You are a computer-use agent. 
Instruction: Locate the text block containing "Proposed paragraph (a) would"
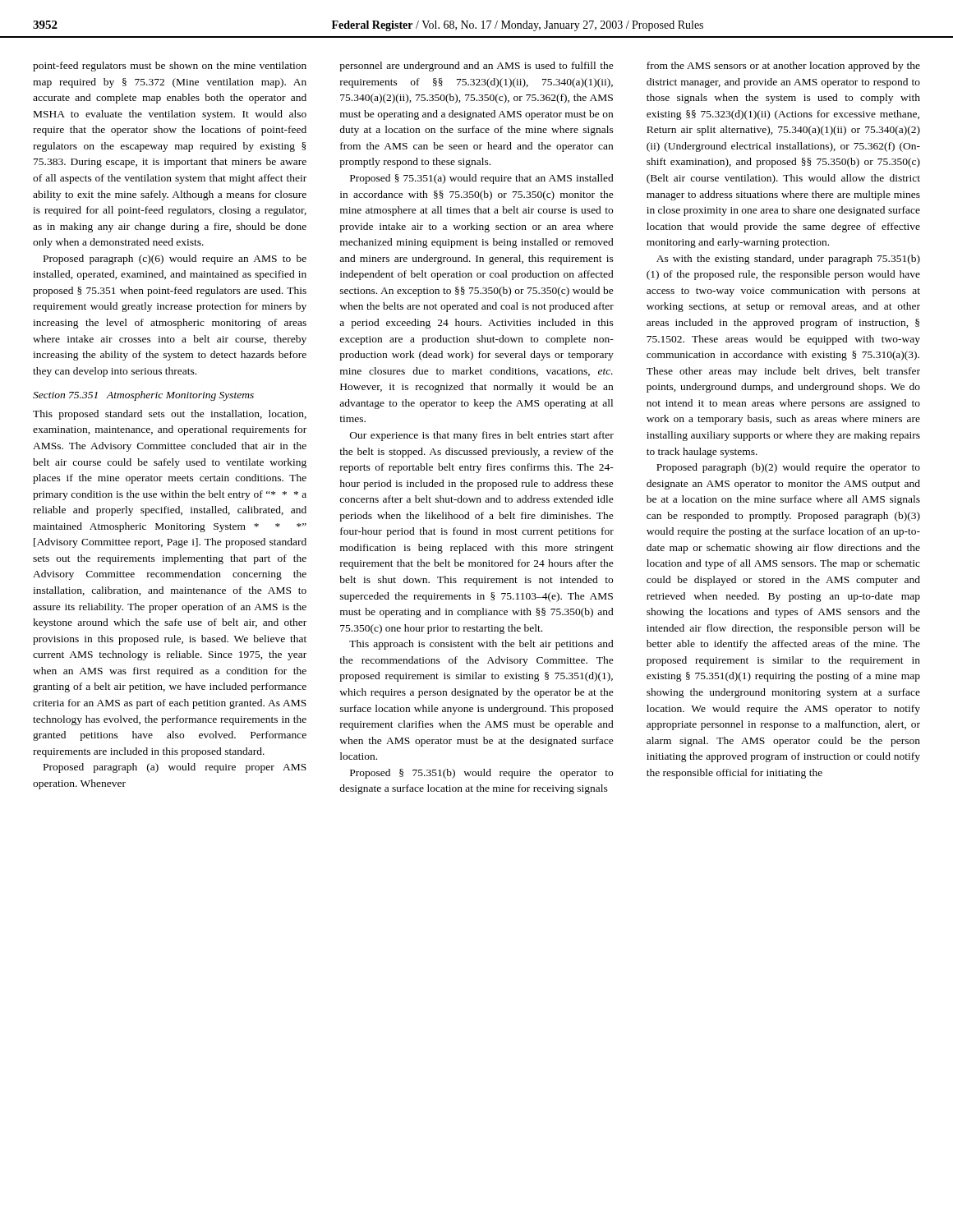170,775
